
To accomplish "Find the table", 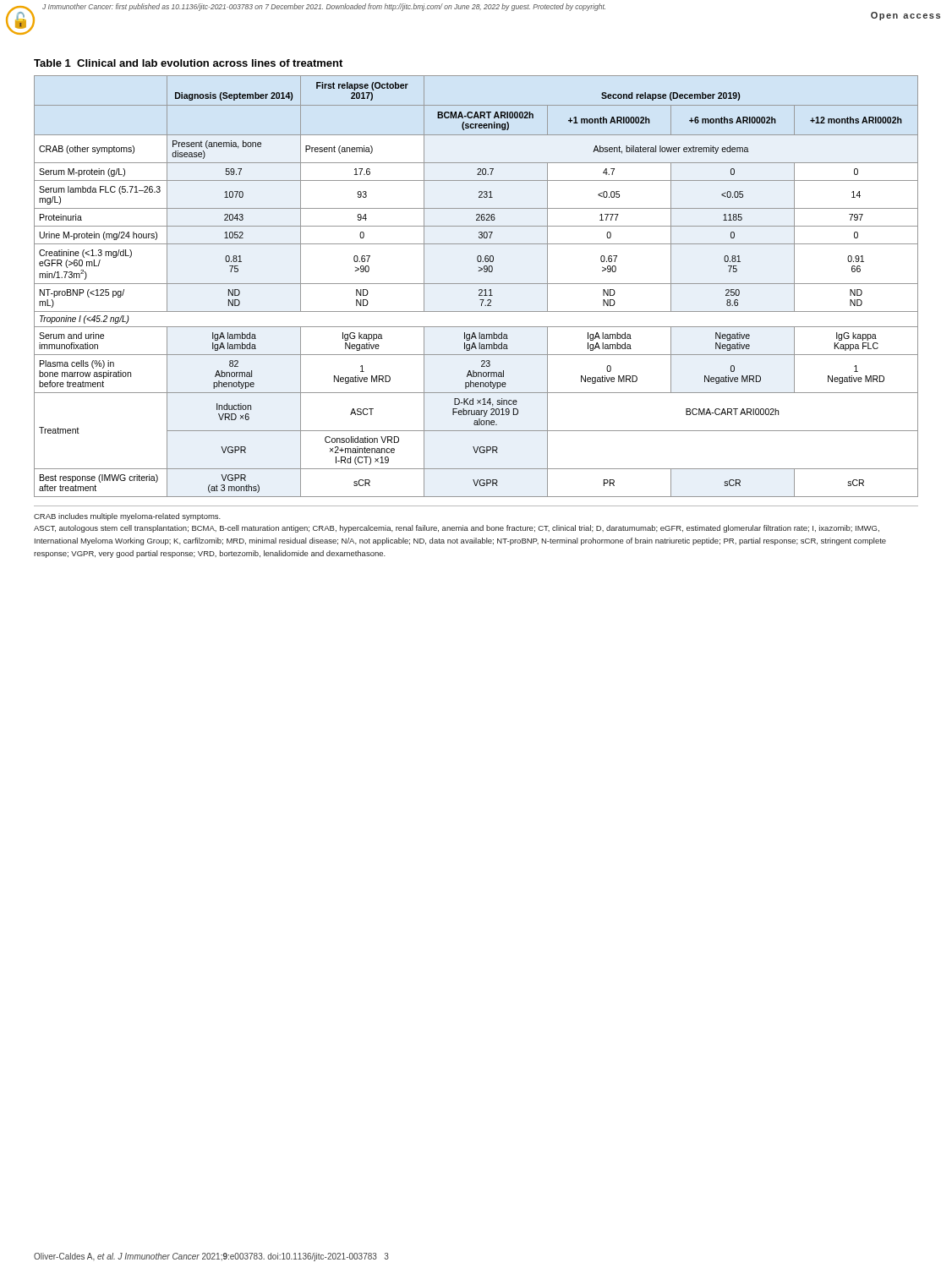I will pyautogui.click(x=476, y=286).
